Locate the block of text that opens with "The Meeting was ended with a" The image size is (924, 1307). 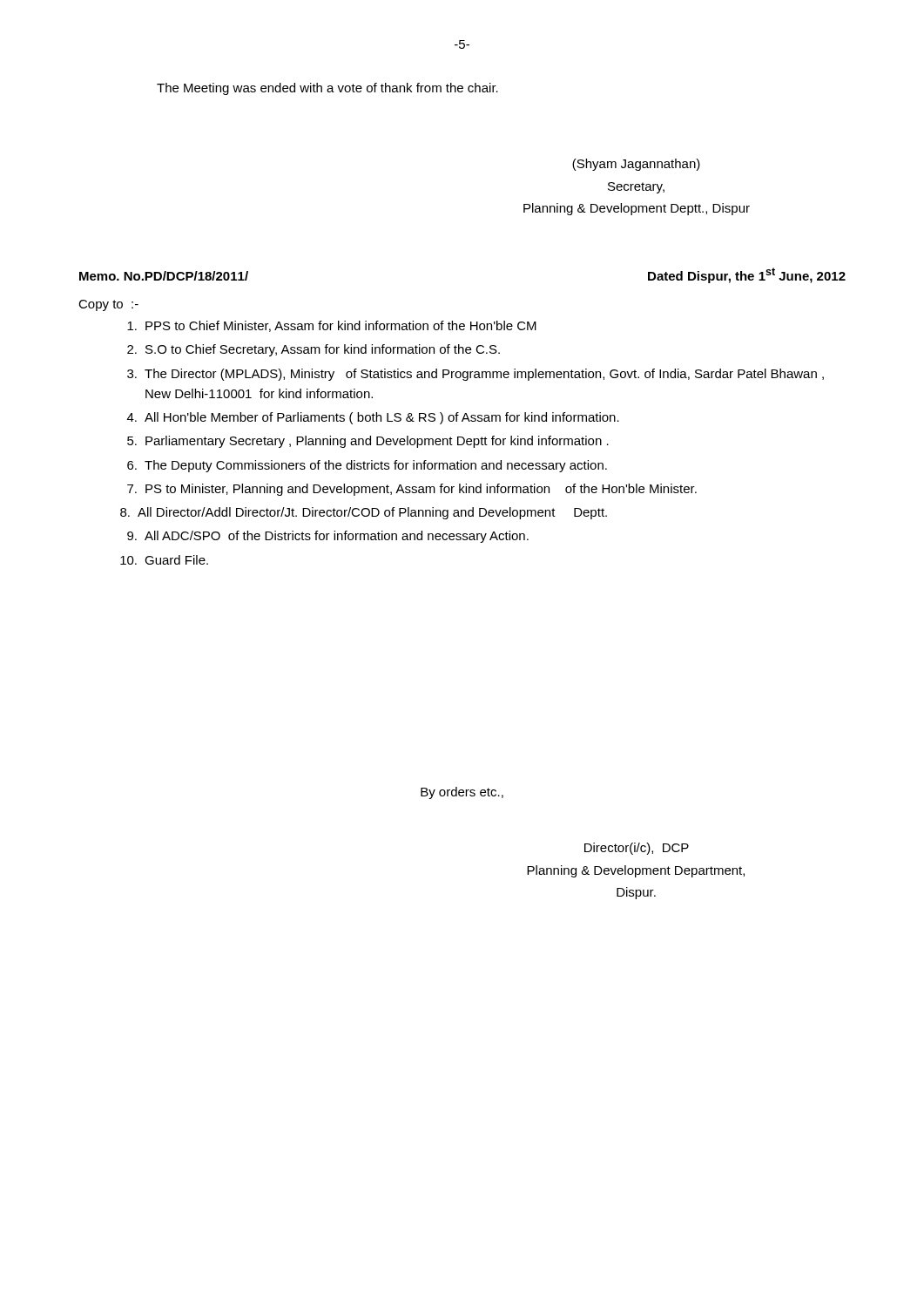click(x=328, y=88)
